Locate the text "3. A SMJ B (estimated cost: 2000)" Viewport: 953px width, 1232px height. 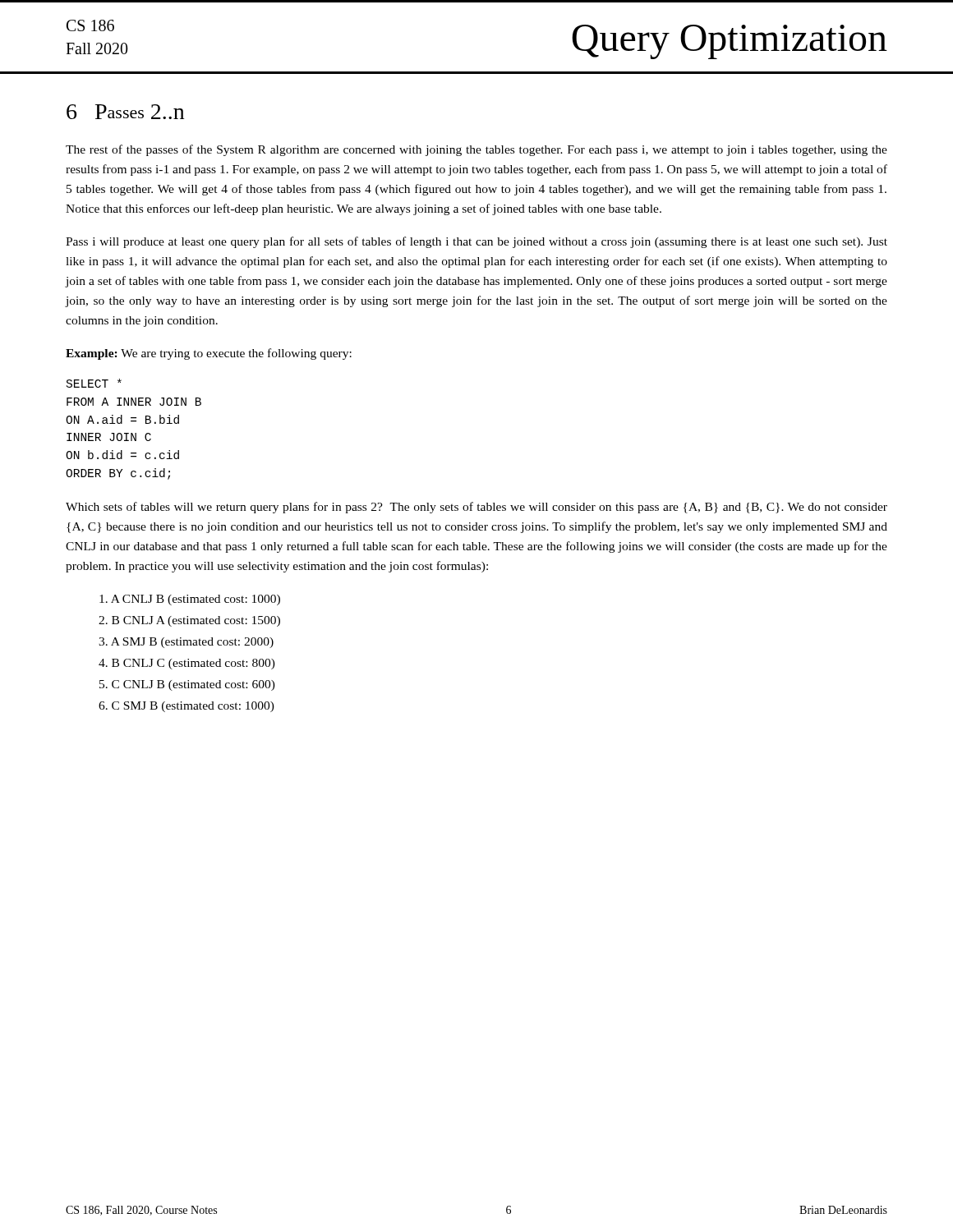coord(186,641)
